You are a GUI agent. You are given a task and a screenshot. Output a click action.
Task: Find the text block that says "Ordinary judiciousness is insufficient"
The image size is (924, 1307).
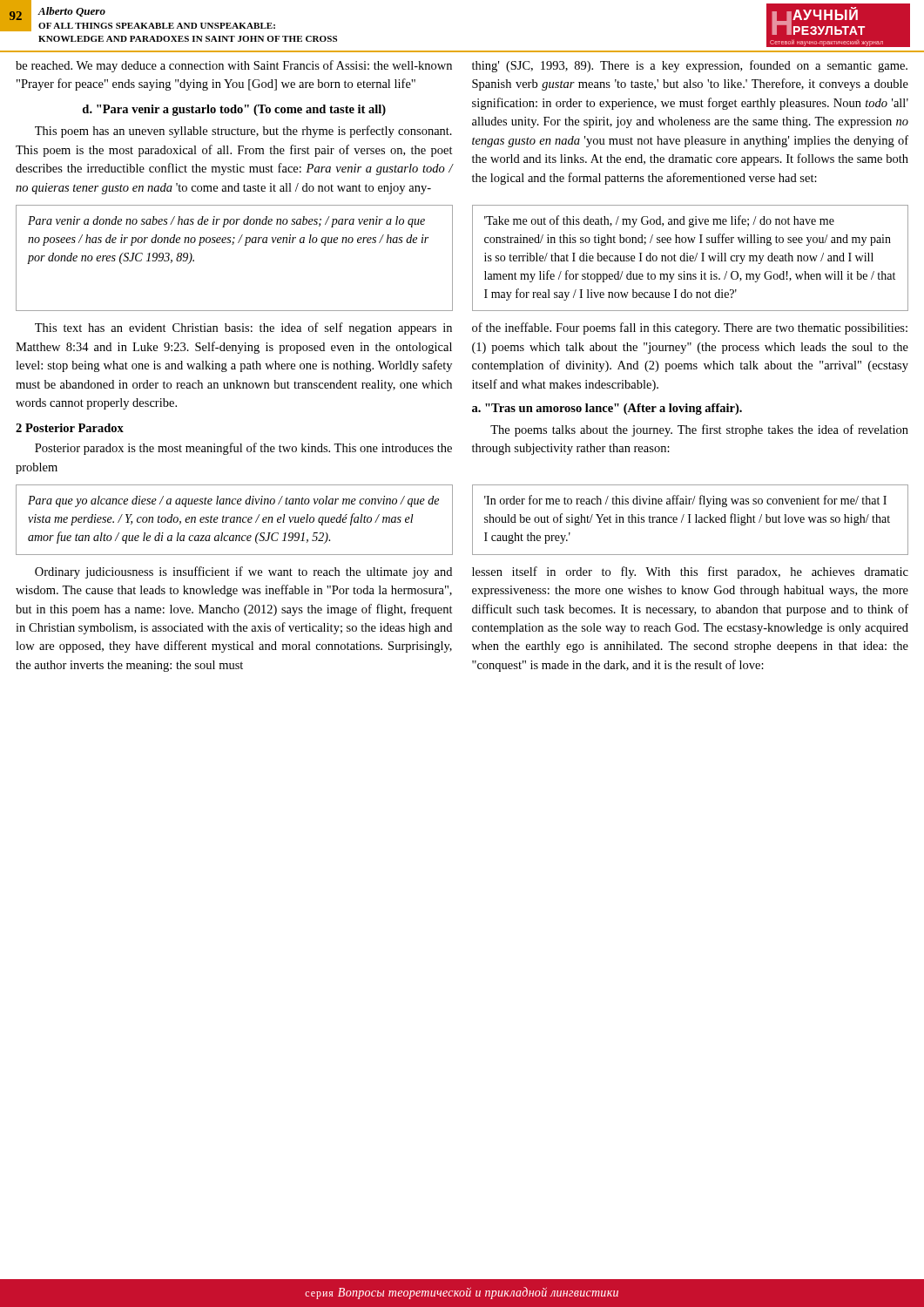[x=234, y=619]
